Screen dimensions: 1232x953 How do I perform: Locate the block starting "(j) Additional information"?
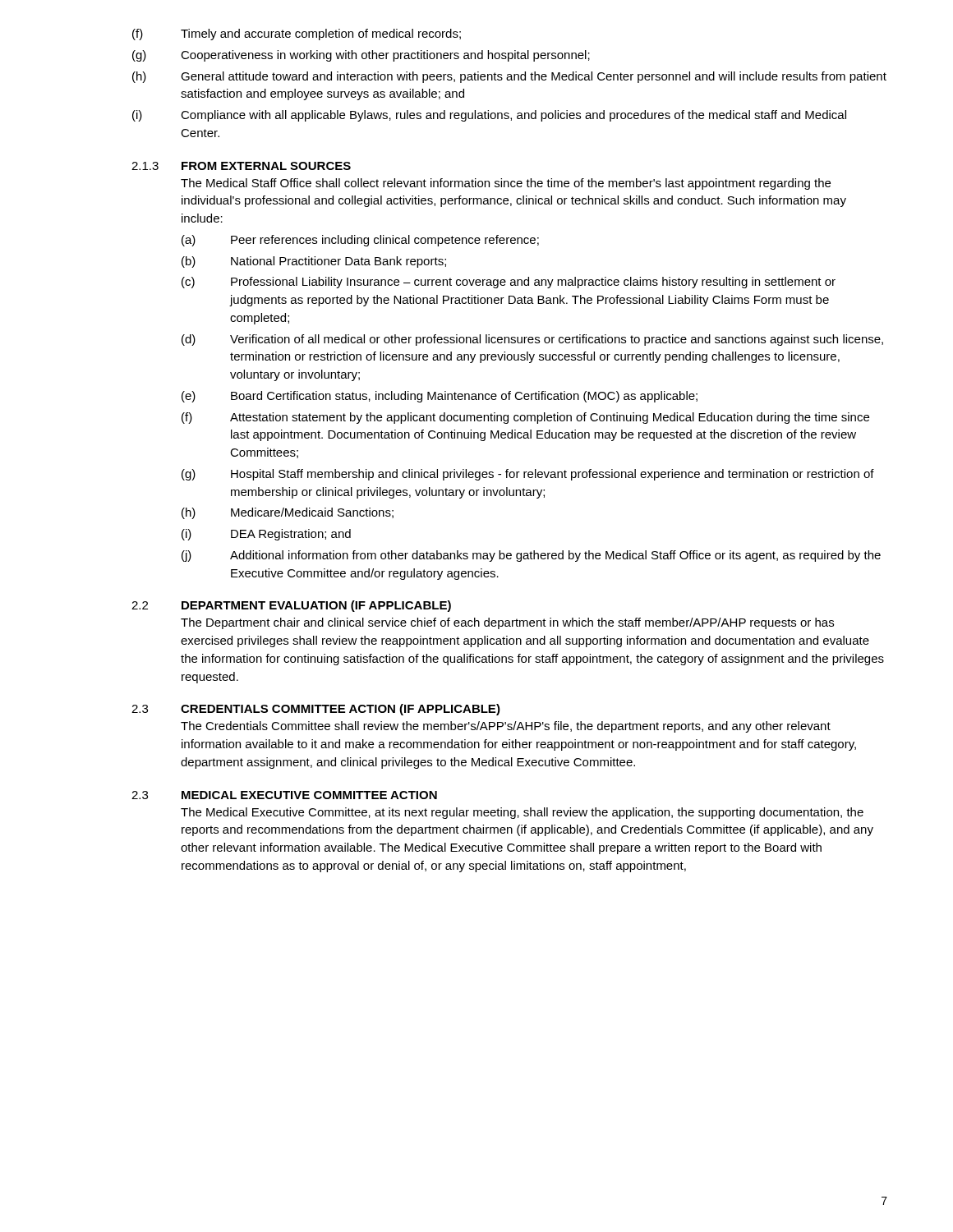click(534, 564)
